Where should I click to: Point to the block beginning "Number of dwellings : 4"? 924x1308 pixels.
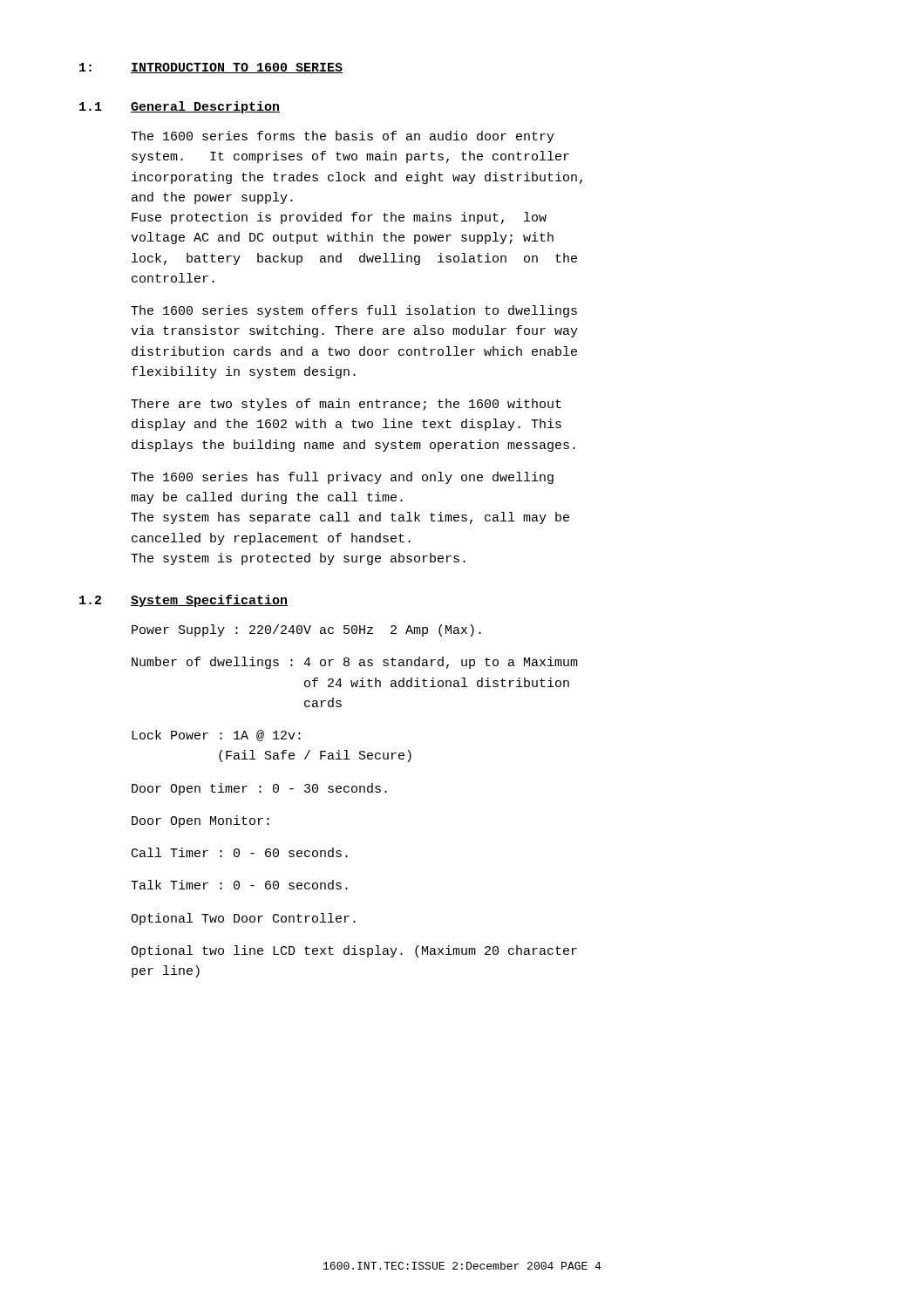pos(354,684)
